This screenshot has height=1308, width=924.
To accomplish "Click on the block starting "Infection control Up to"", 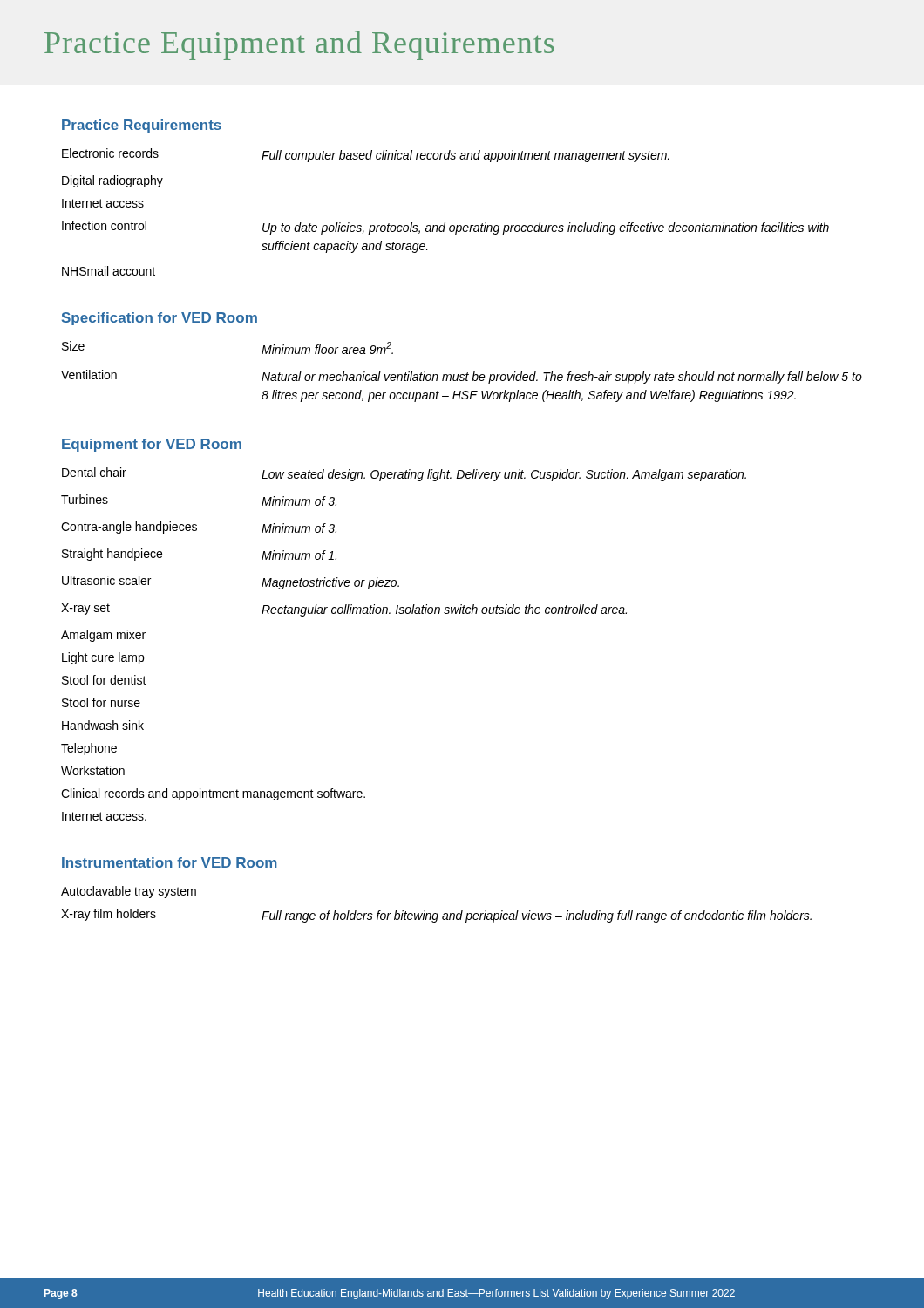I will point(462,237).
